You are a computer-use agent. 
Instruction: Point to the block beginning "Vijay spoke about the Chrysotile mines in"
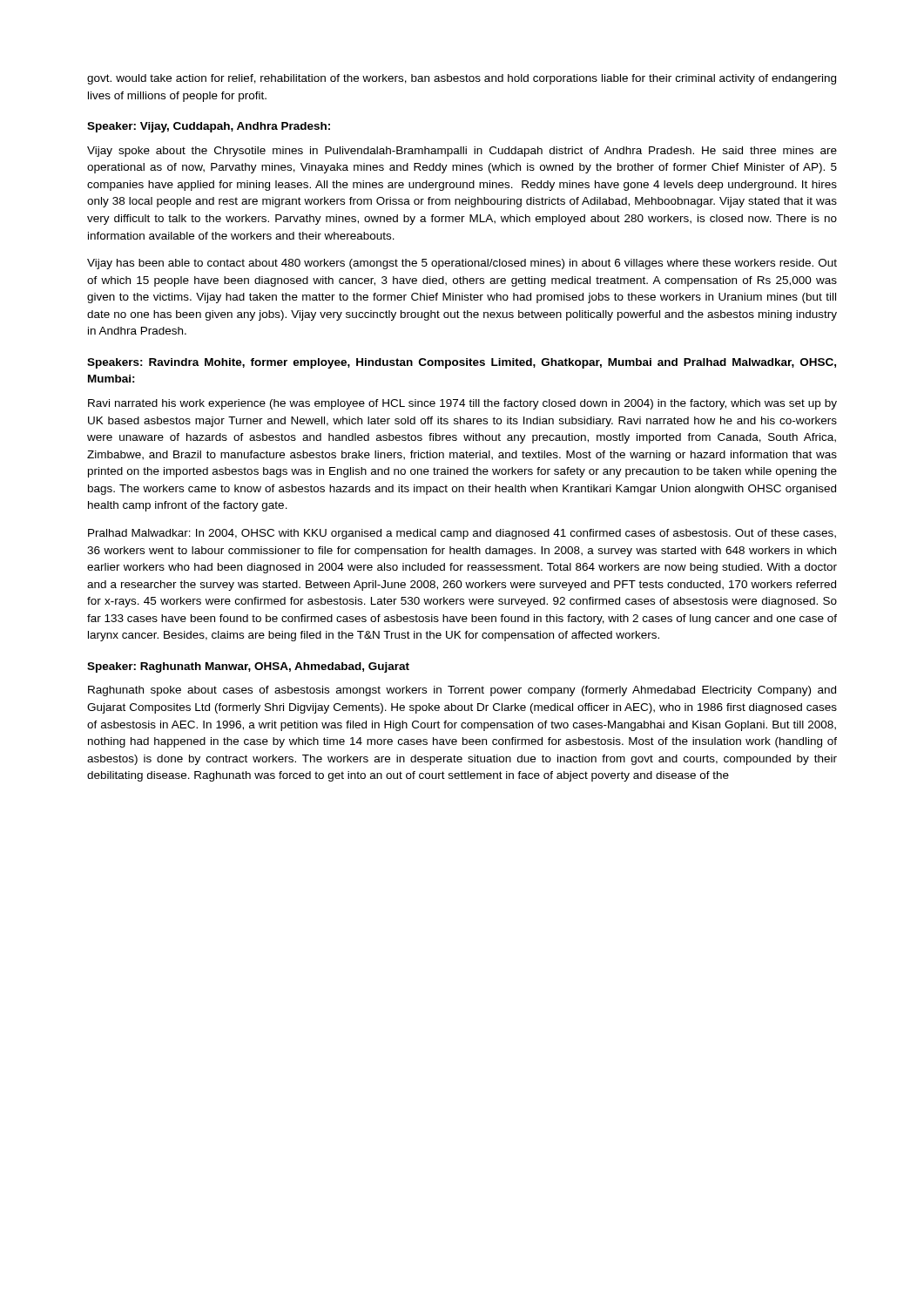click(462, 193)
